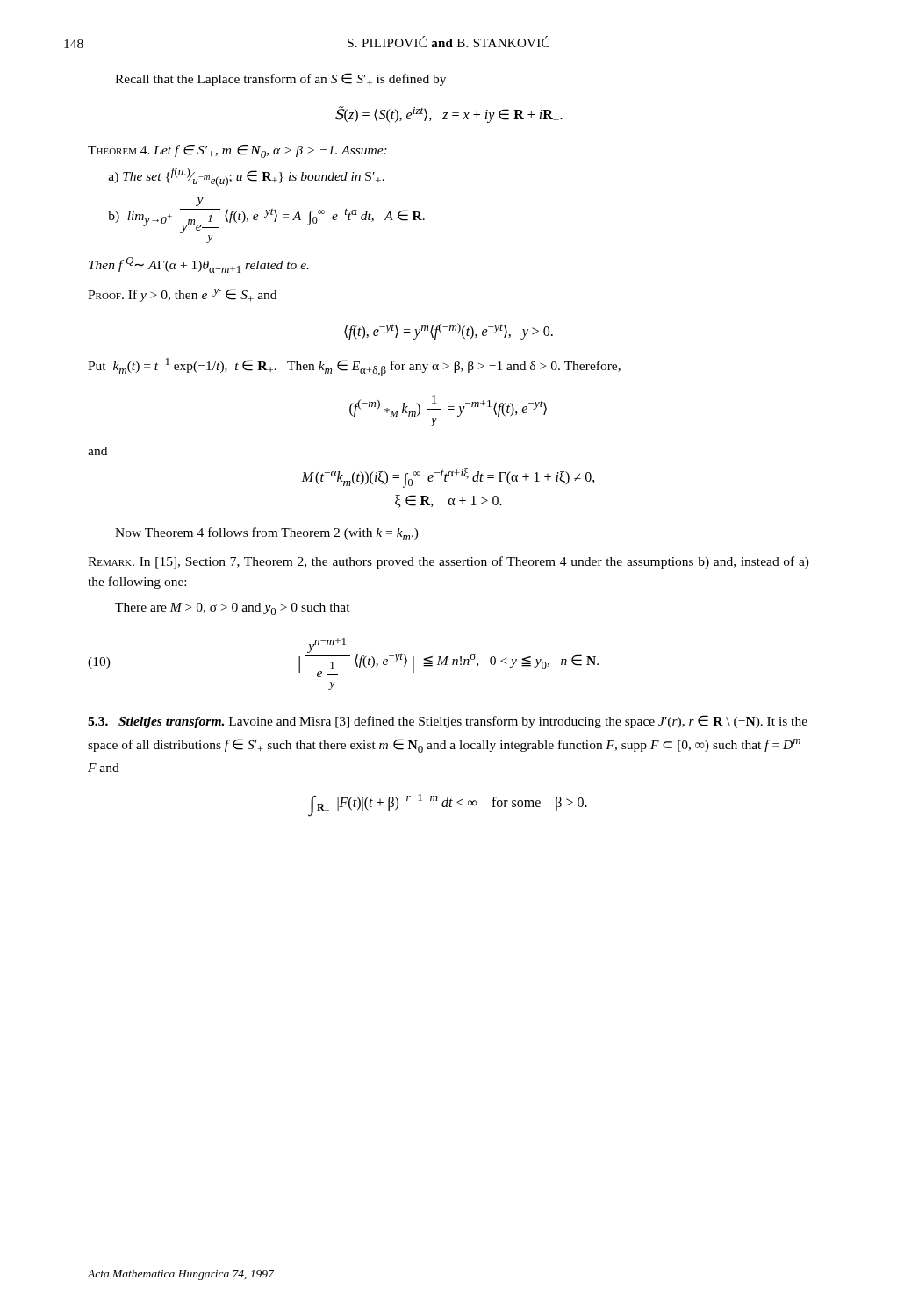Click the formula that begins "⟨f(t), e−yt⟩ = ym⟨f(−m)(t), e−yt⟩, y"
This screenshot has height=1316, width=897.
pyautogui.click(x=448, y=329)
